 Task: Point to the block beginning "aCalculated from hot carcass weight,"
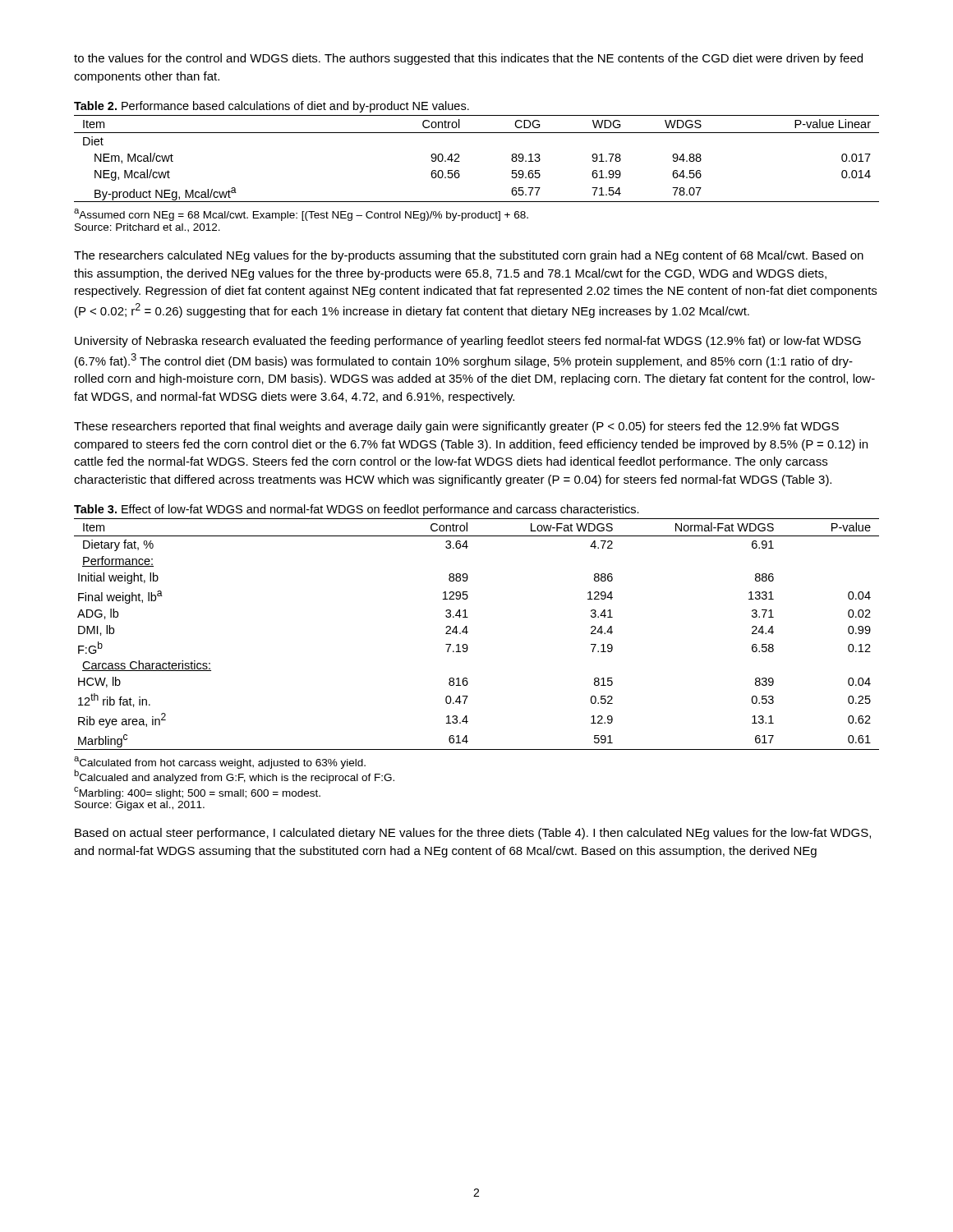pyautogui.click(x=235, y=782)
